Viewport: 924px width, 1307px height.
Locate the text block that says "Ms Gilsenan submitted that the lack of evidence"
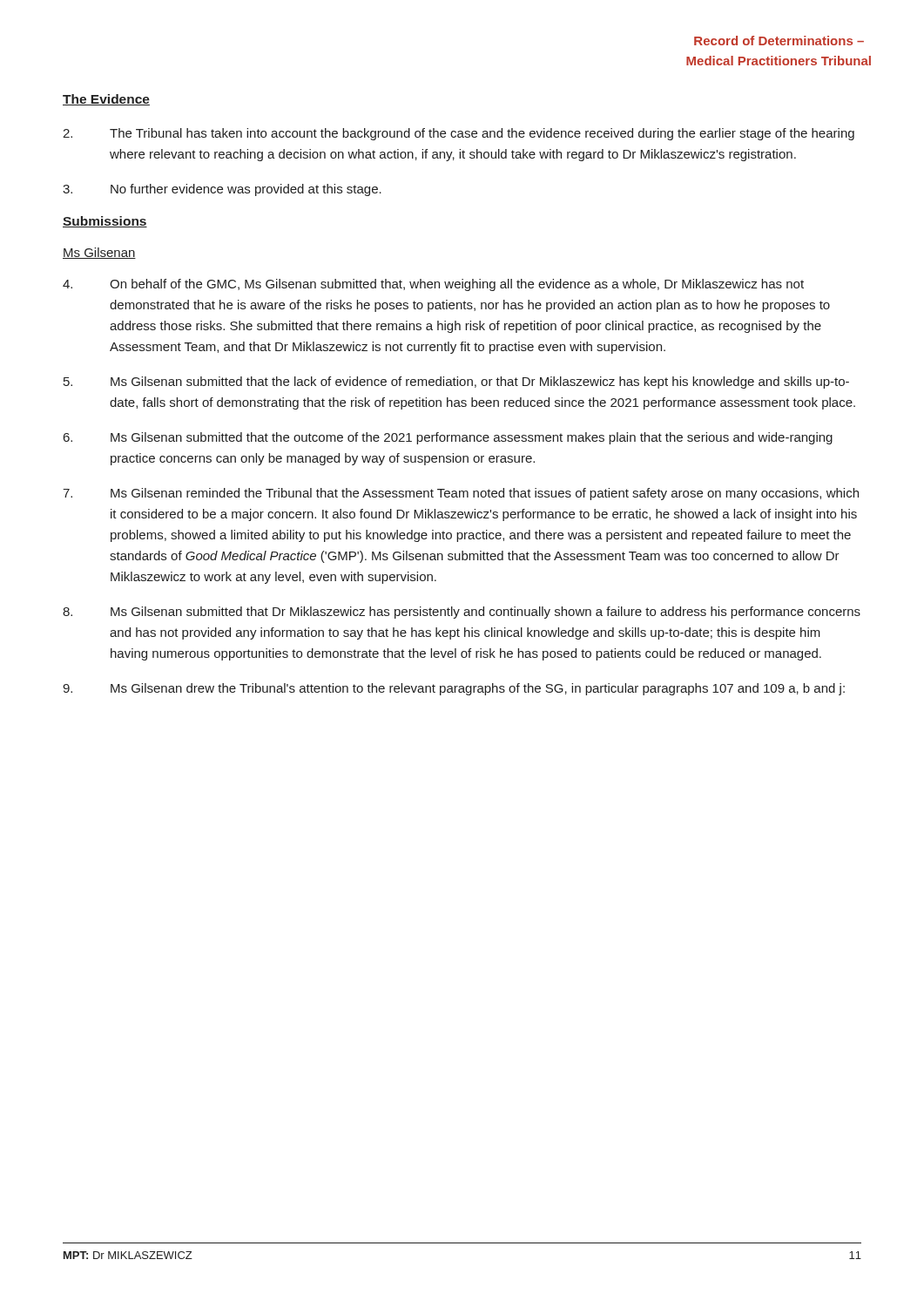(x=462, y=392)
